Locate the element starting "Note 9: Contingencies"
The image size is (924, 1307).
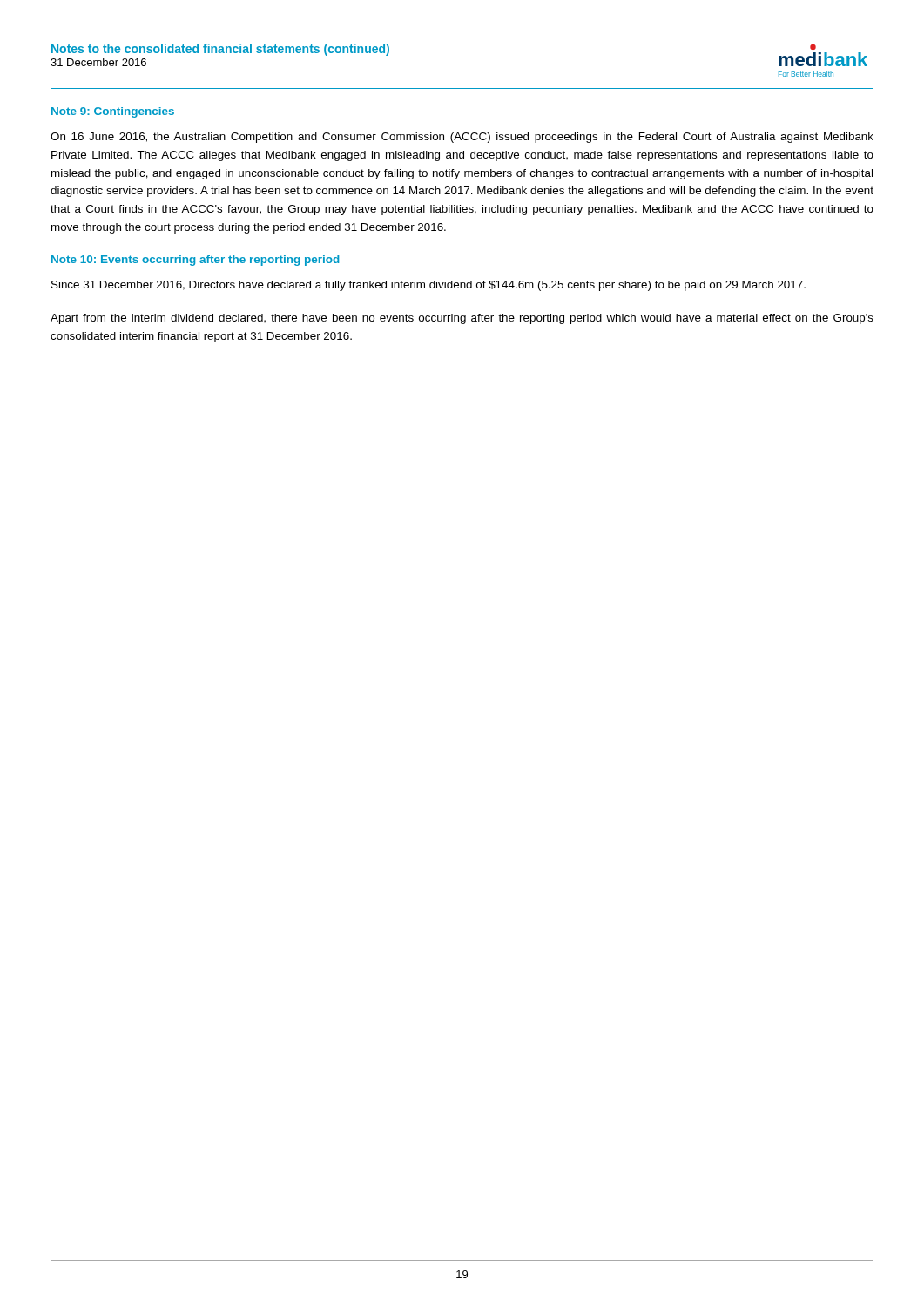pos(113,112)
